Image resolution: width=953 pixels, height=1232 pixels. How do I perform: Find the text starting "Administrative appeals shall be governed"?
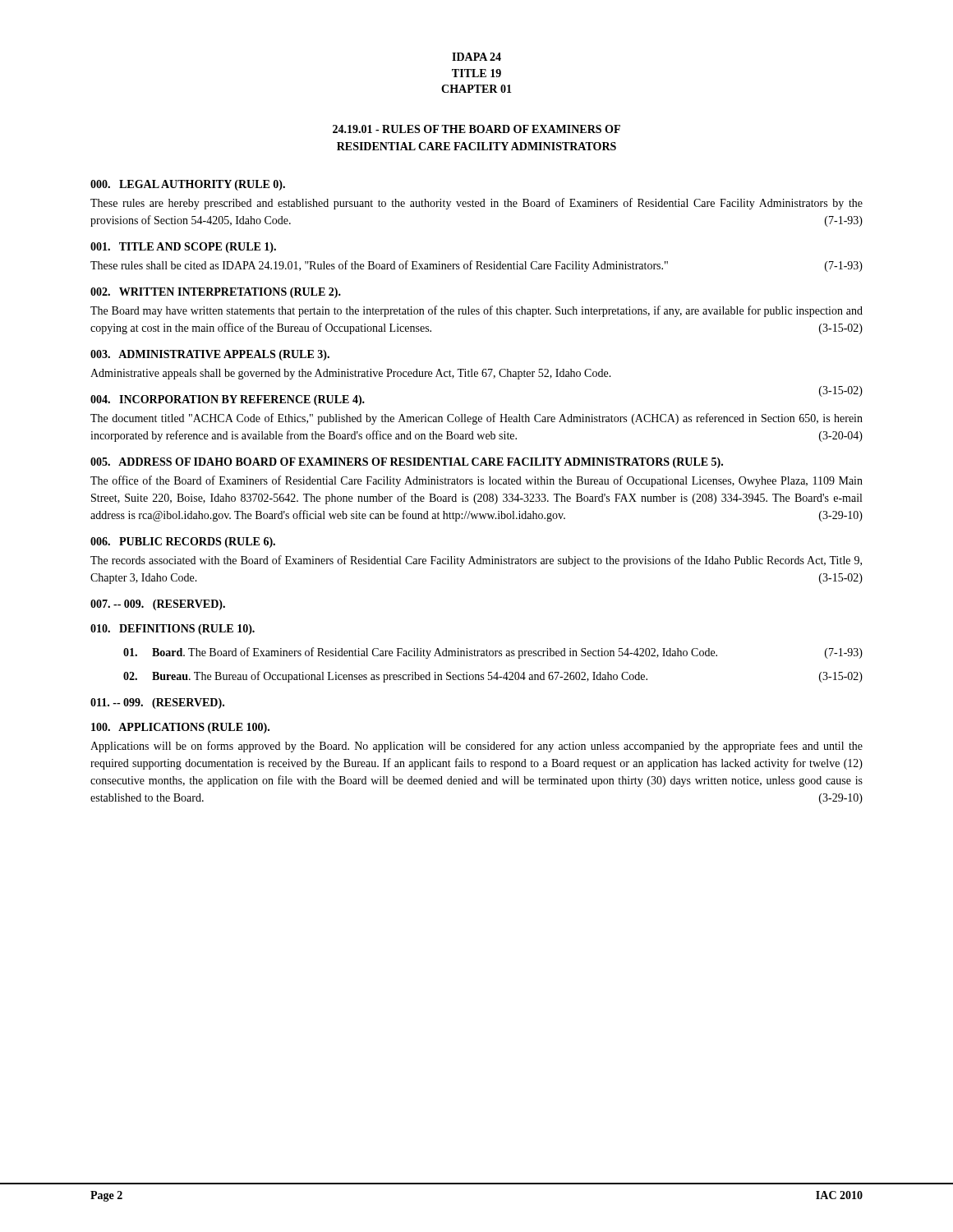click(476, 374)
